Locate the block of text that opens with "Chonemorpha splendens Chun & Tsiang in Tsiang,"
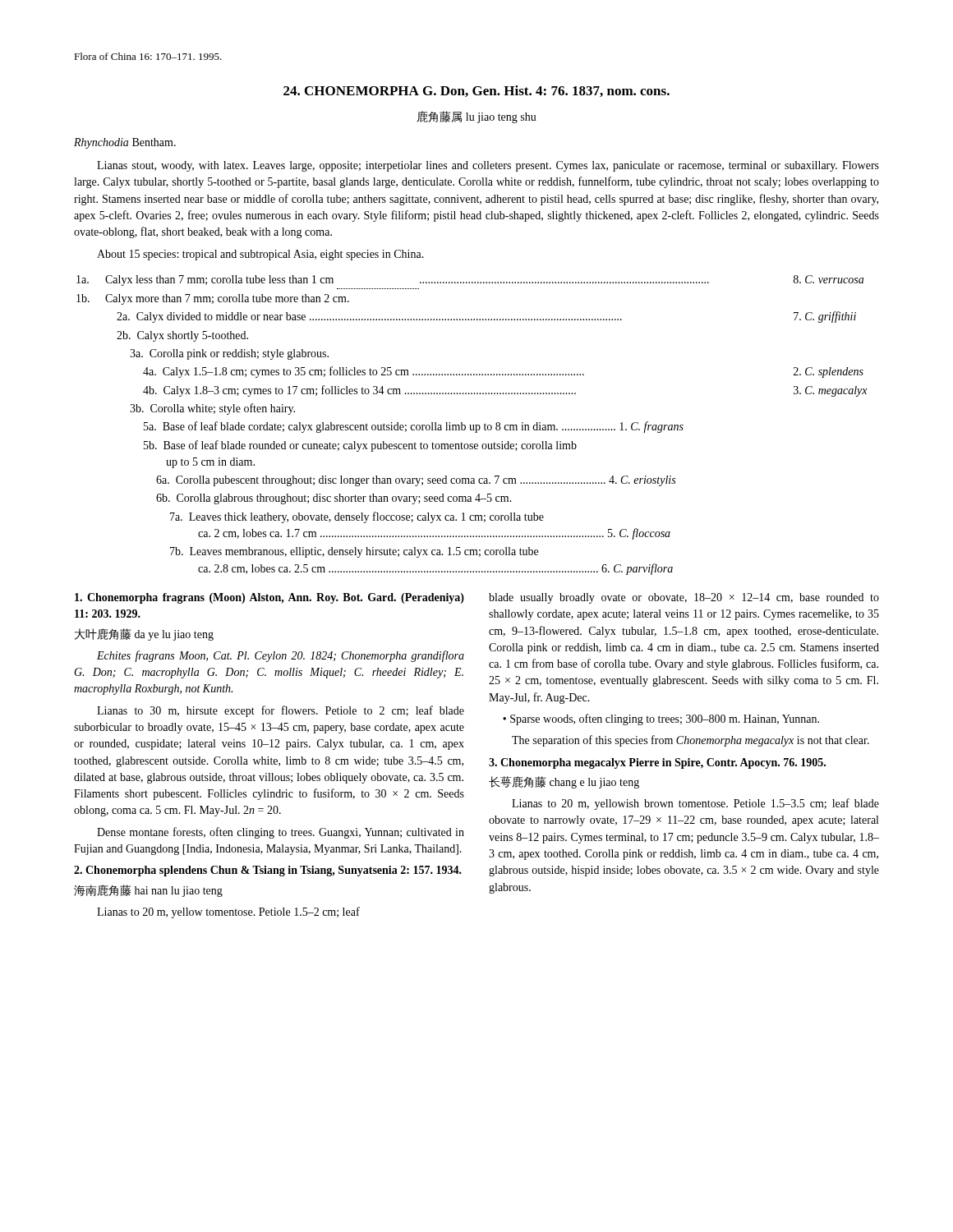 point(268,871)
